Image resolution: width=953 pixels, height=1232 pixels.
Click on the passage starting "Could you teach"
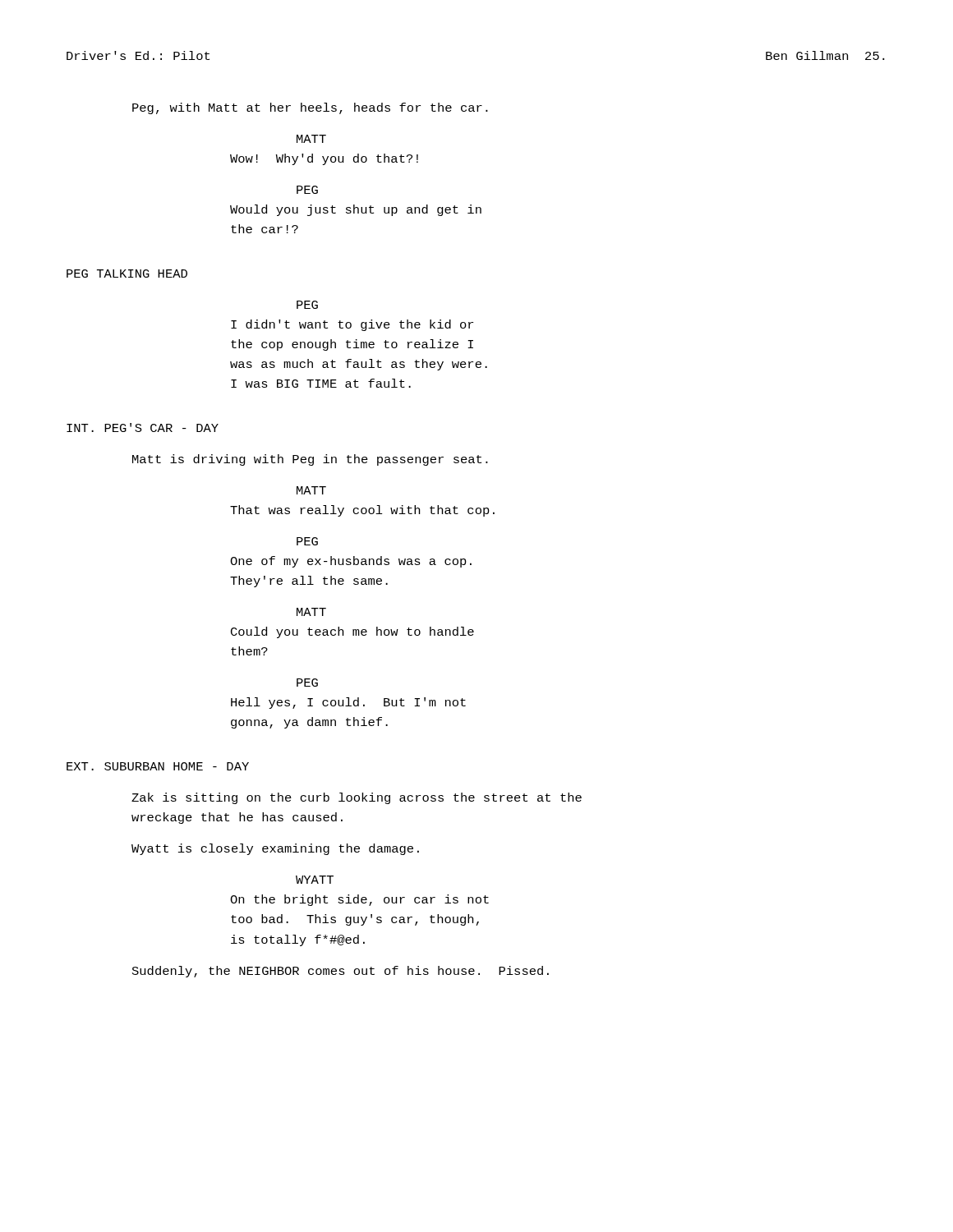352,643
